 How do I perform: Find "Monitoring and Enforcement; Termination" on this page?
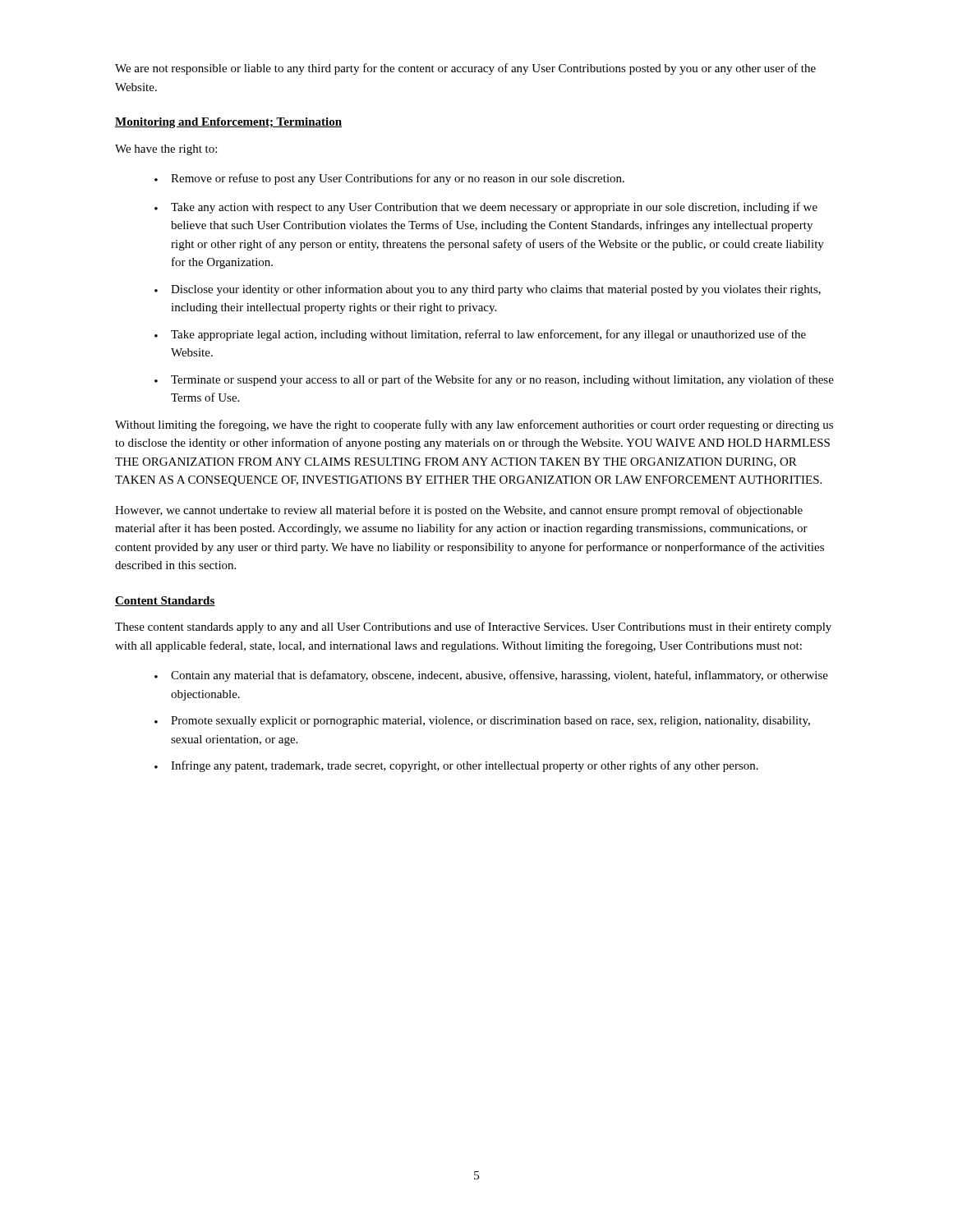pyautogui.click(x=228, y=122)
